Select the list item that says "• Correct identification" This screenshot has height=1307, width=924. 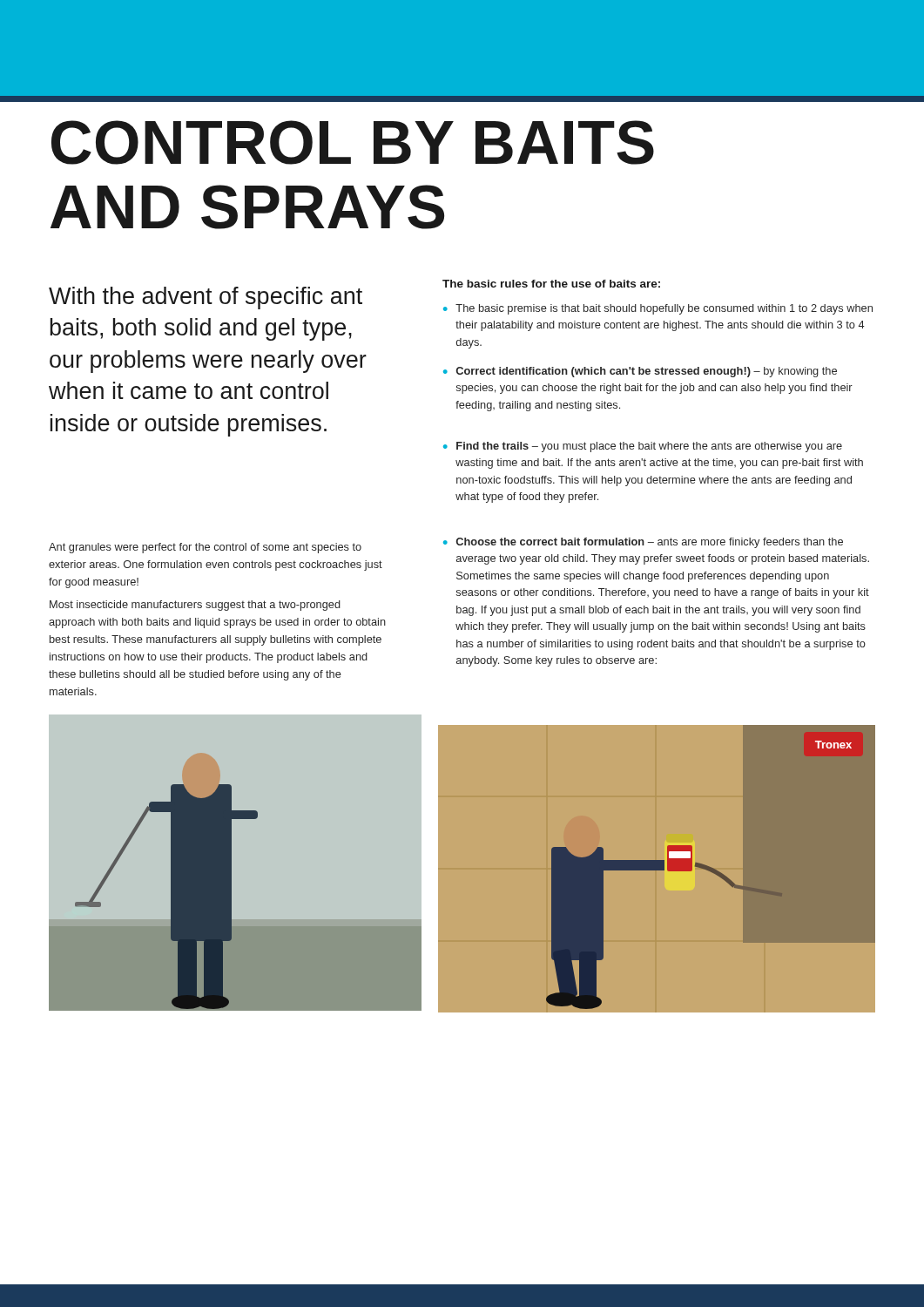point(658,388)
